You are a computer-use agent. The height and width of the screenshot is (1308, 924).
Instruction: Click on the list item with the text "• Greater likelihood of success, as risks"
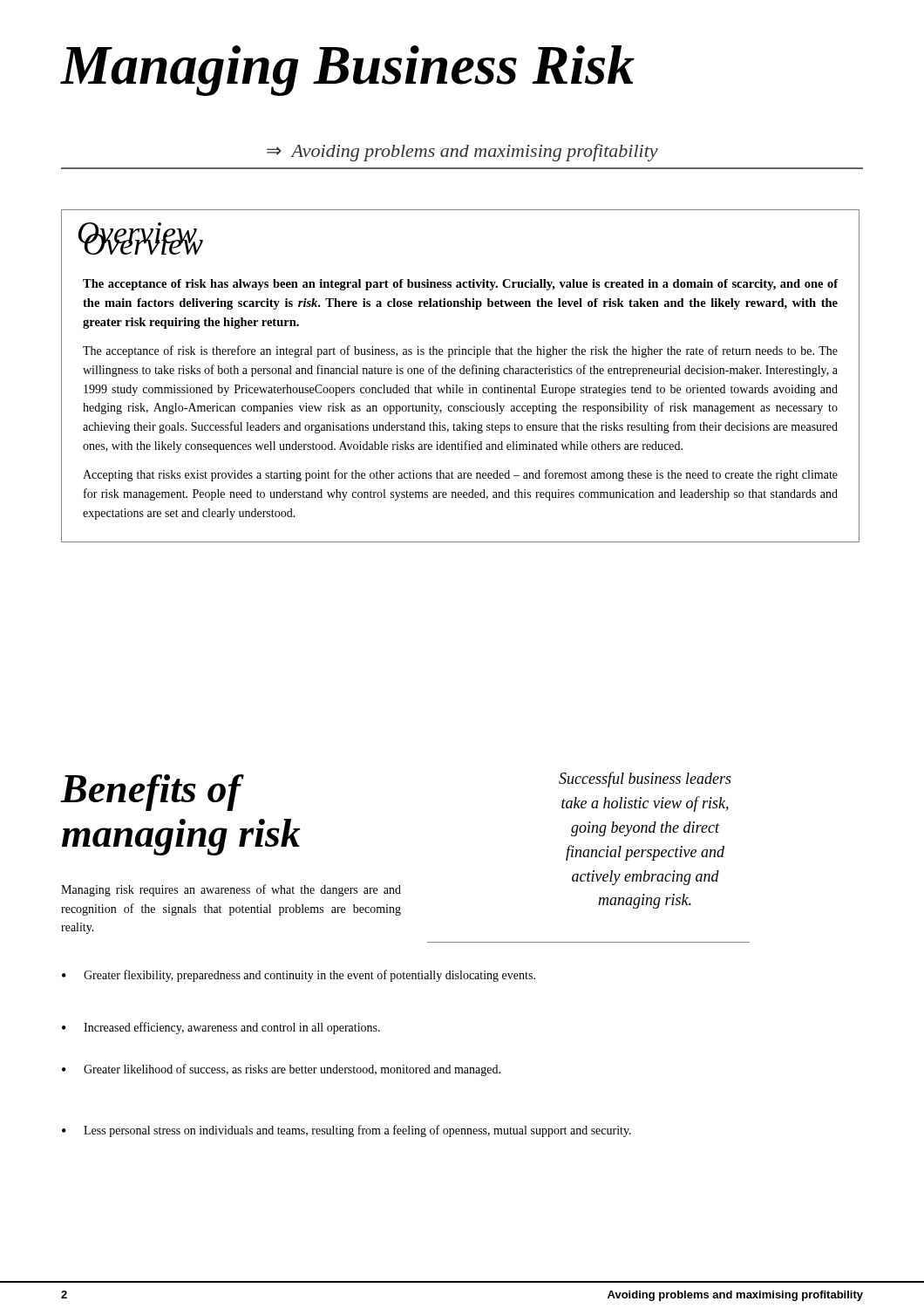point(281,1071)
